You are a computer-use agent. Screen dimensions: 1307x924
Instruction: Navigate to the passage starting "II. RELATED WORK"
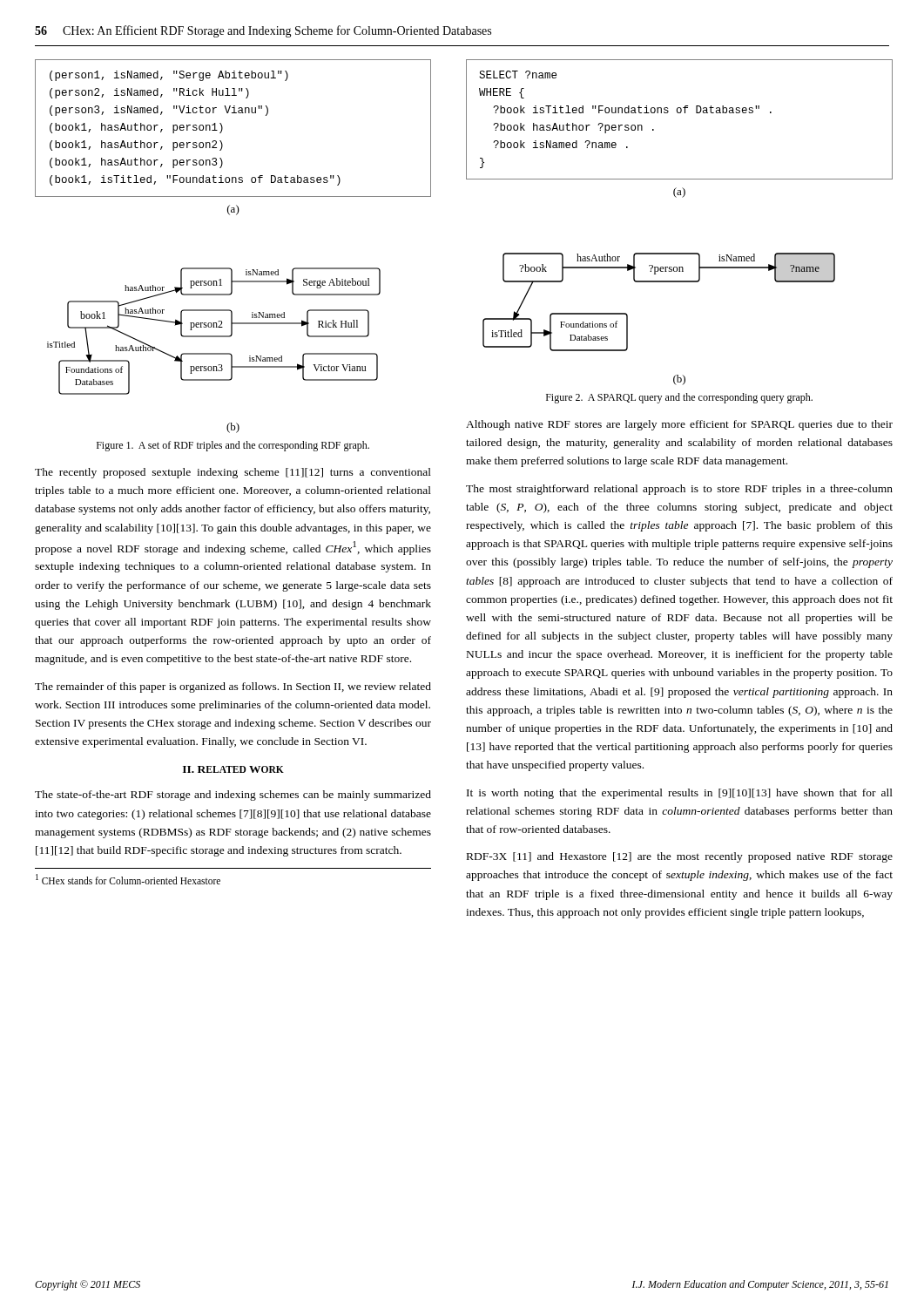coord(233,769)
